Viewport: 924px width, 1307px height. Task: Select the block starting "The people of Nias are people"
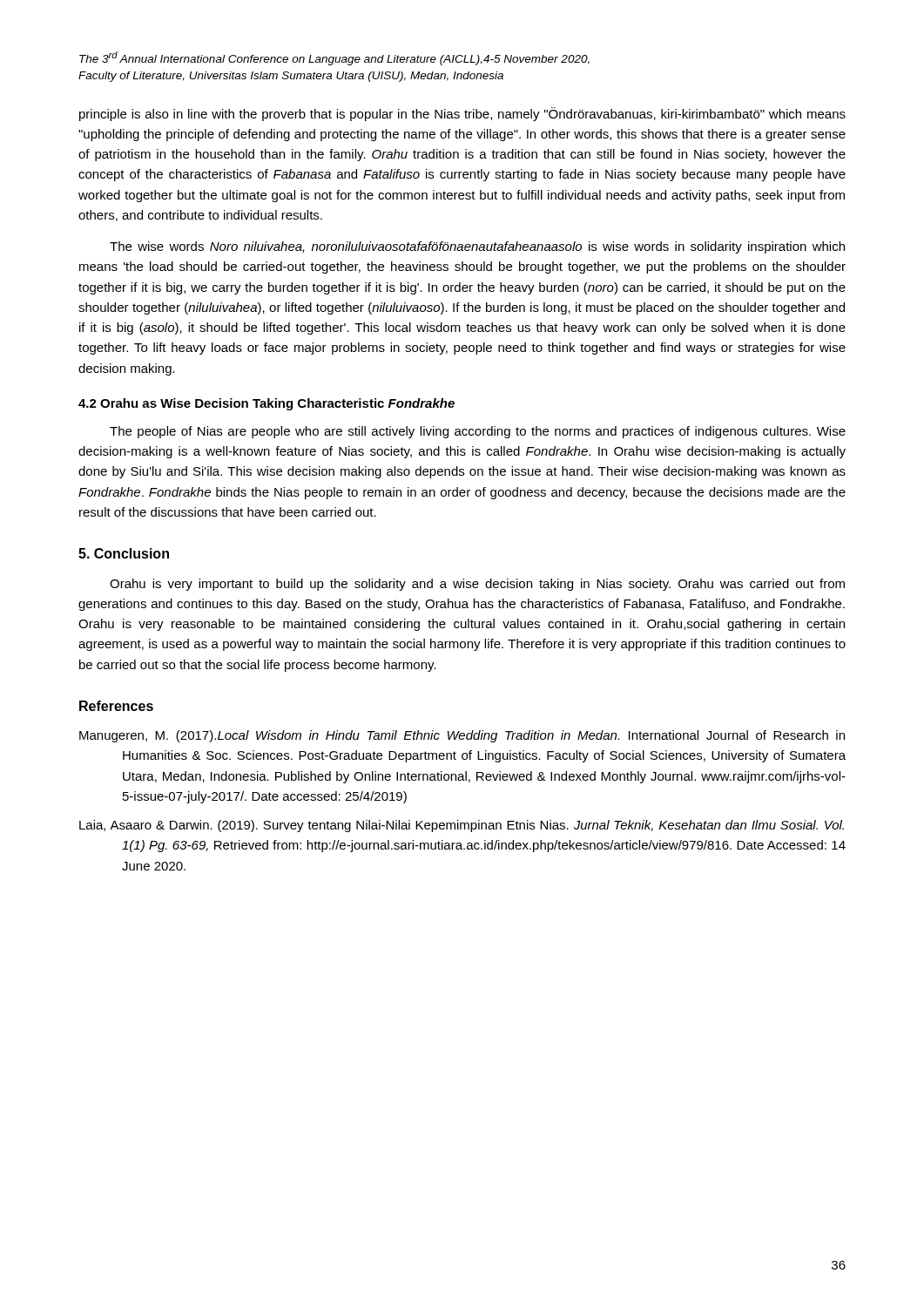(x=462, y=471)
